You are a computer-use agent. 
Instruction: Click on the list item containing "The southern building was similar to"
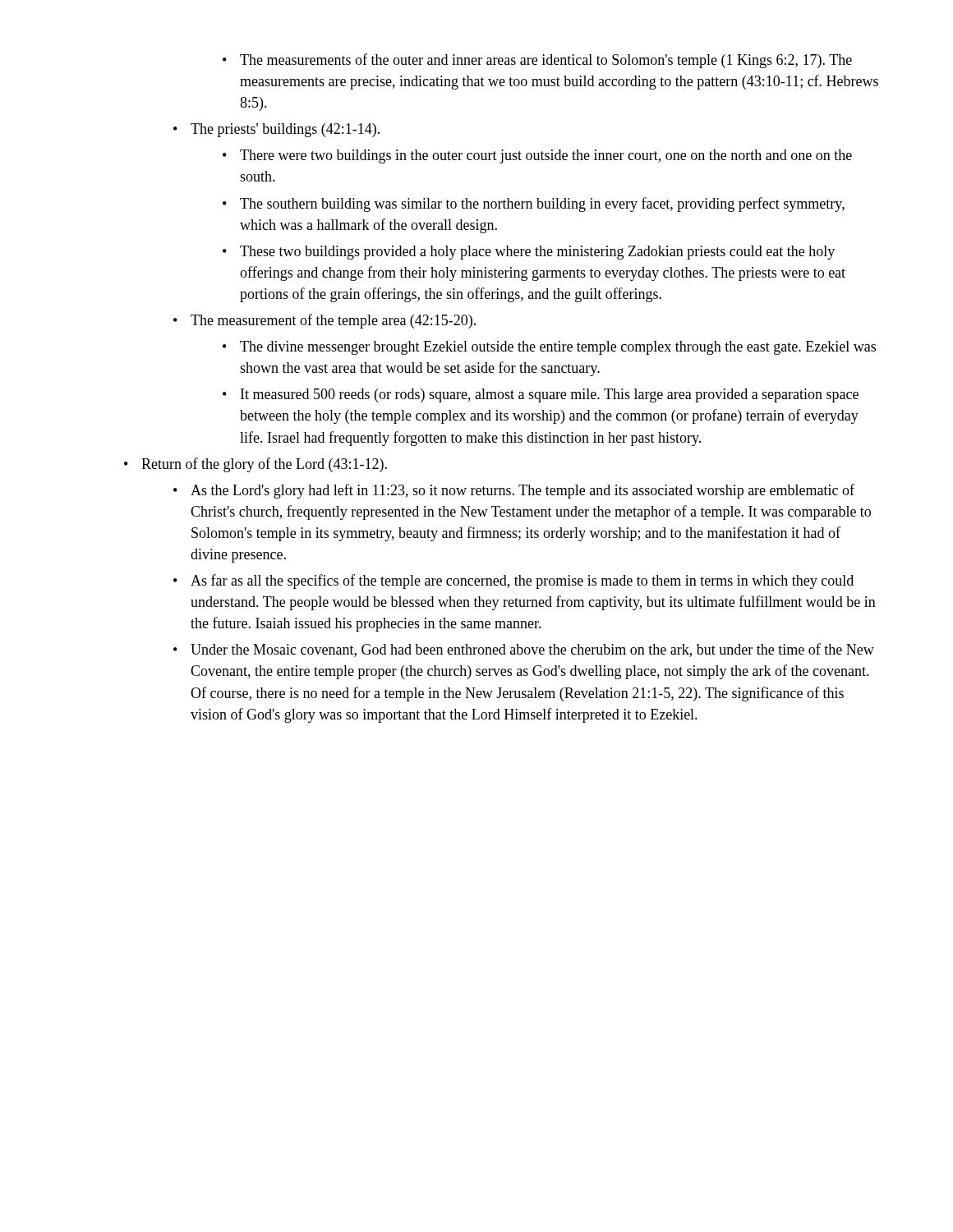550,214
